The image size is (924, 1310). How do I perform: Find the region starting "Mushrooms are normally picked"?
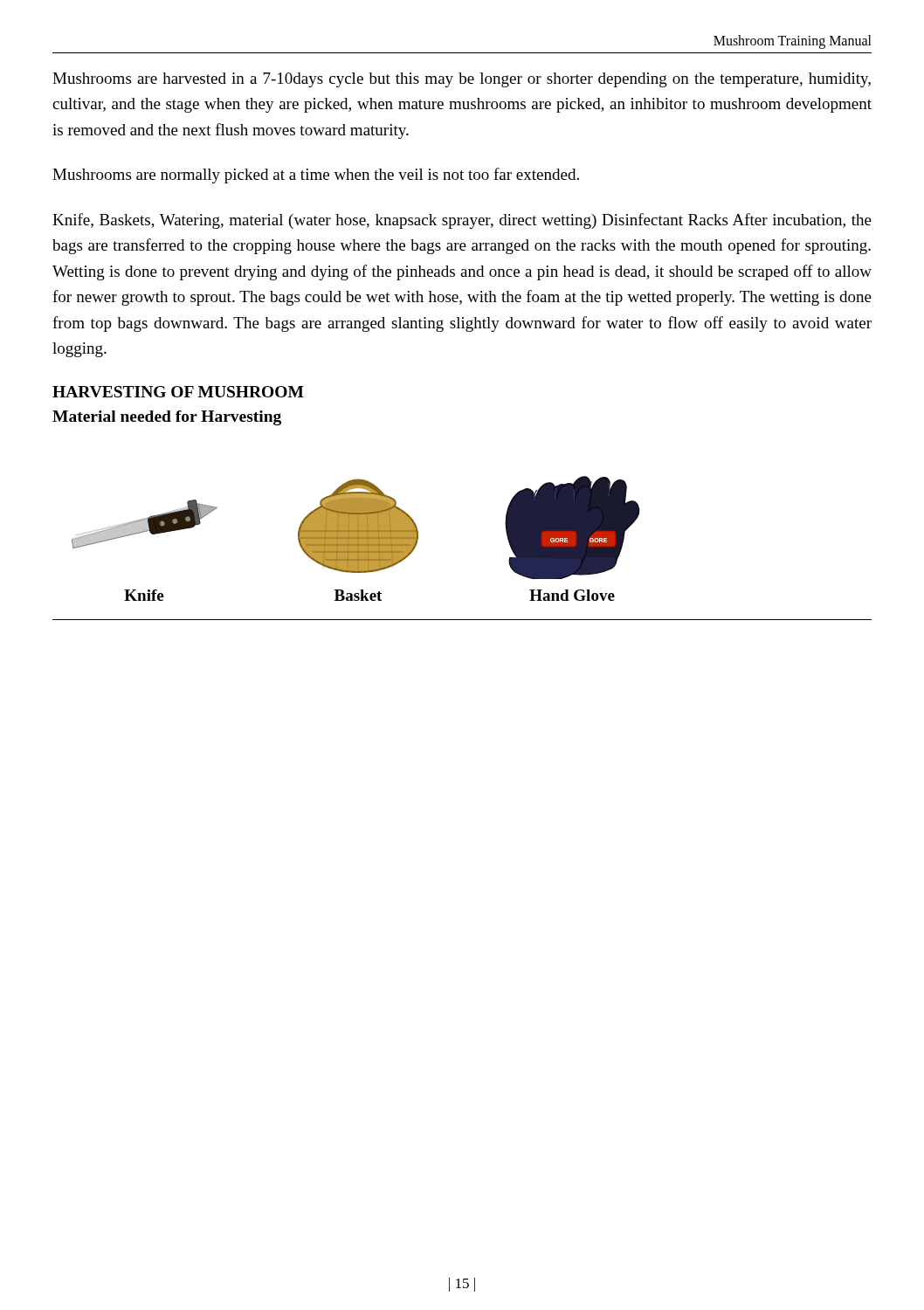click(x=316, y=174)
